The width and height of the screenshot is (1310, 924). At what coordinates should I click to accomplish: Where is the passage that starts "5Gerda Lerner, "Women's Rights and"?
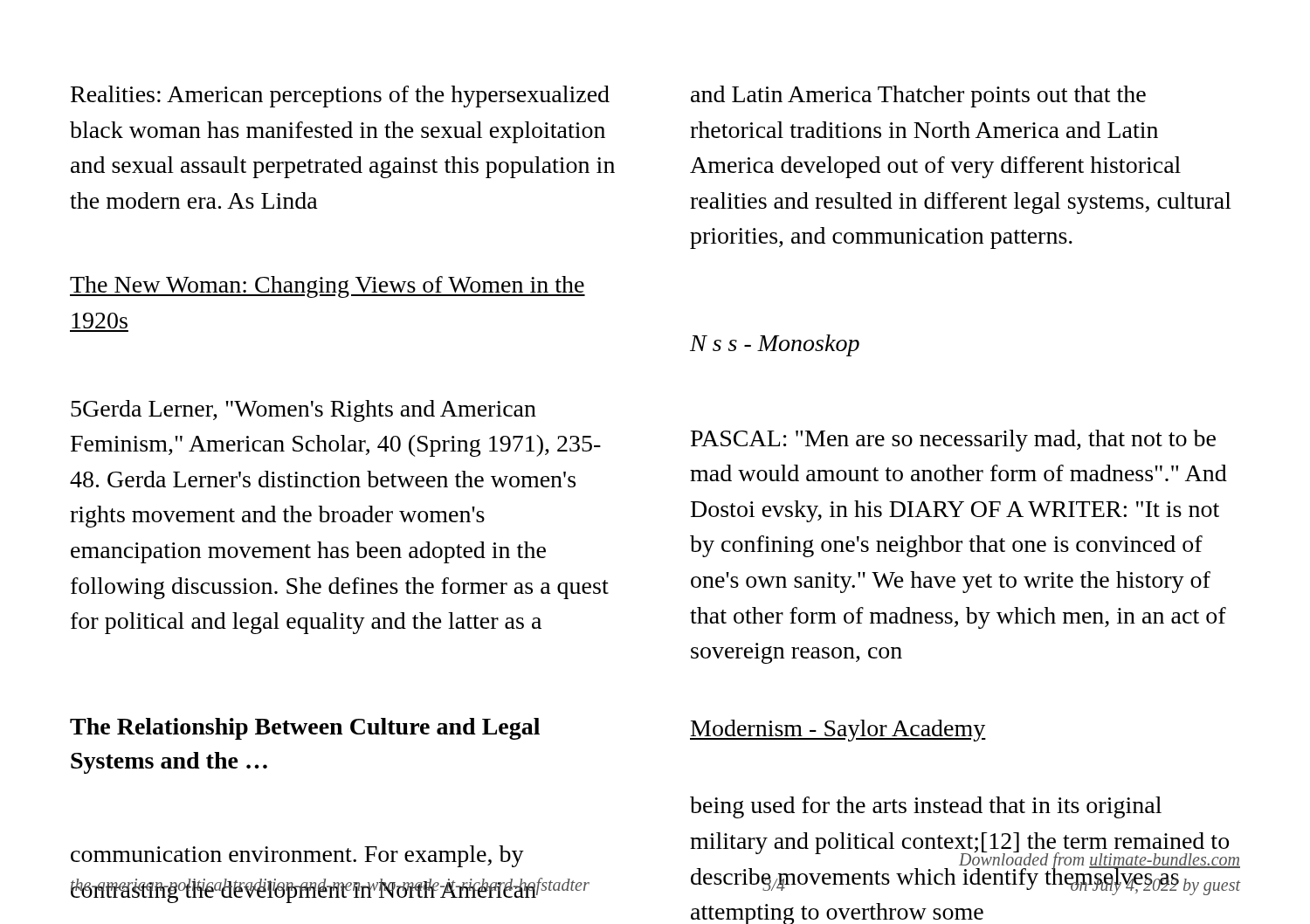pyautogui.click(x=345, y=515)
